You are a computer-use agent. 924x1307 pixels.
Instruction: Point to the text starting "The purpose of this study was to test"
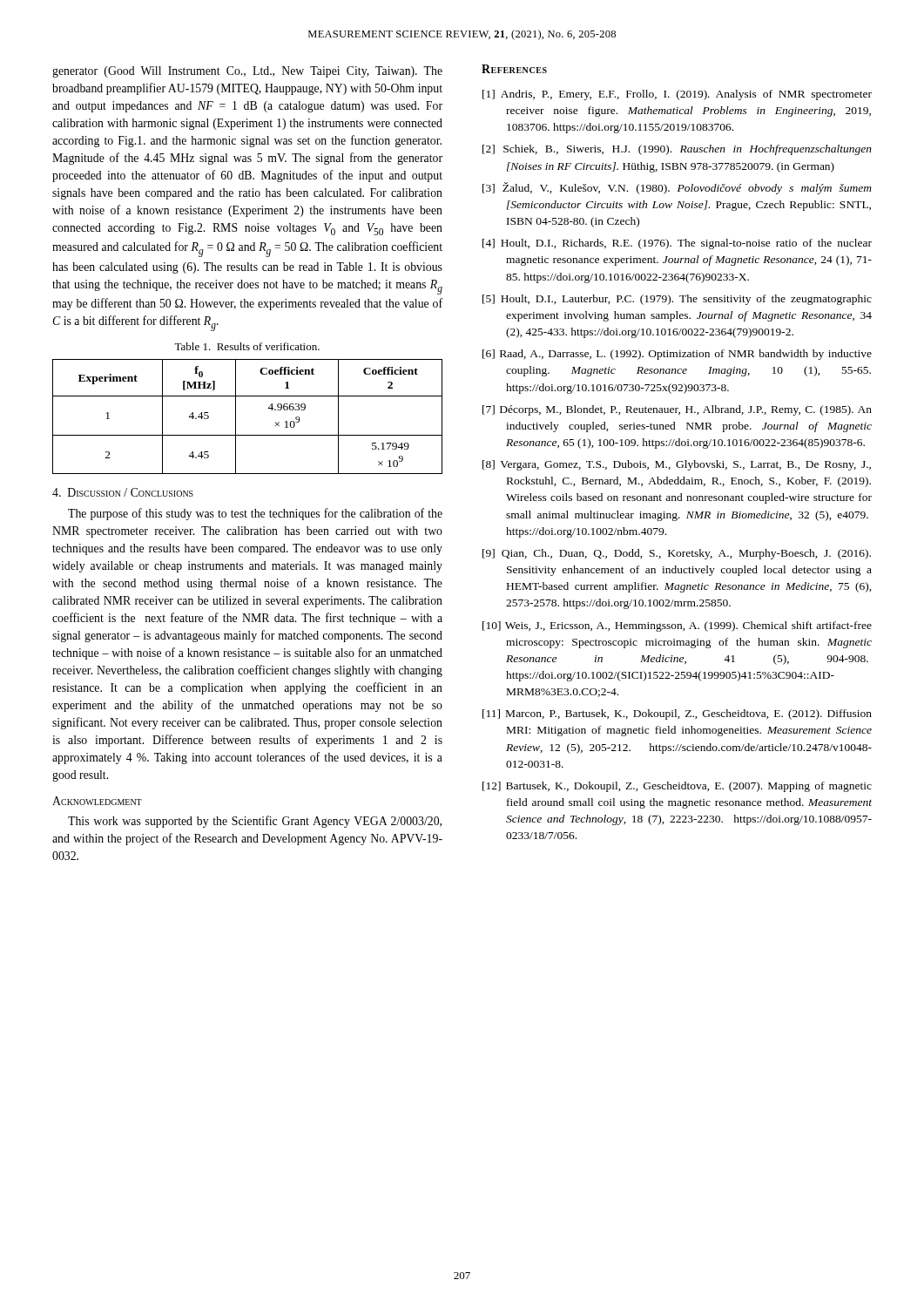coord(247,645)
